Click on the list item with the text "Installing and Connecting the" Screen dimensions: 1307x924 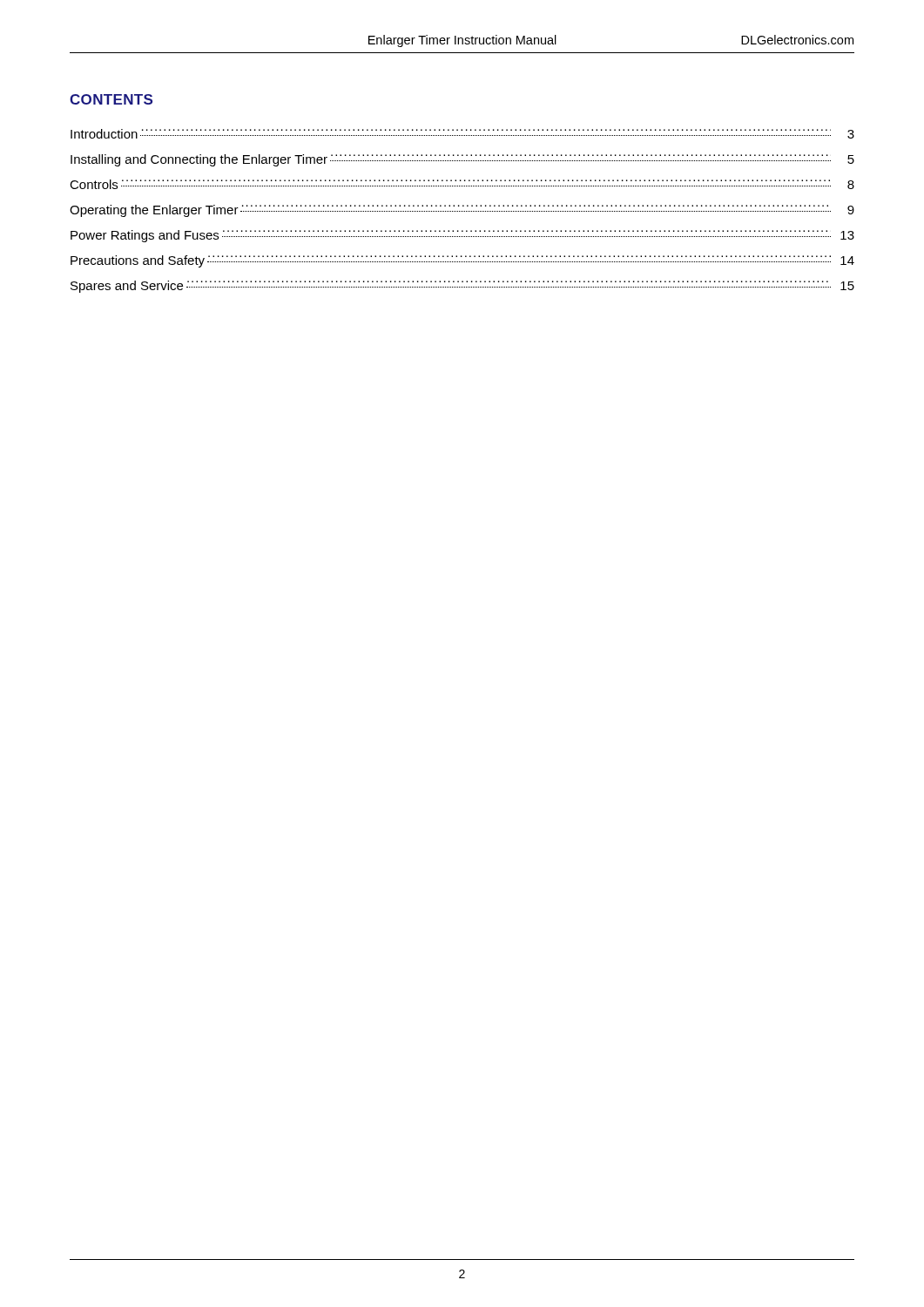coord(462,158)
